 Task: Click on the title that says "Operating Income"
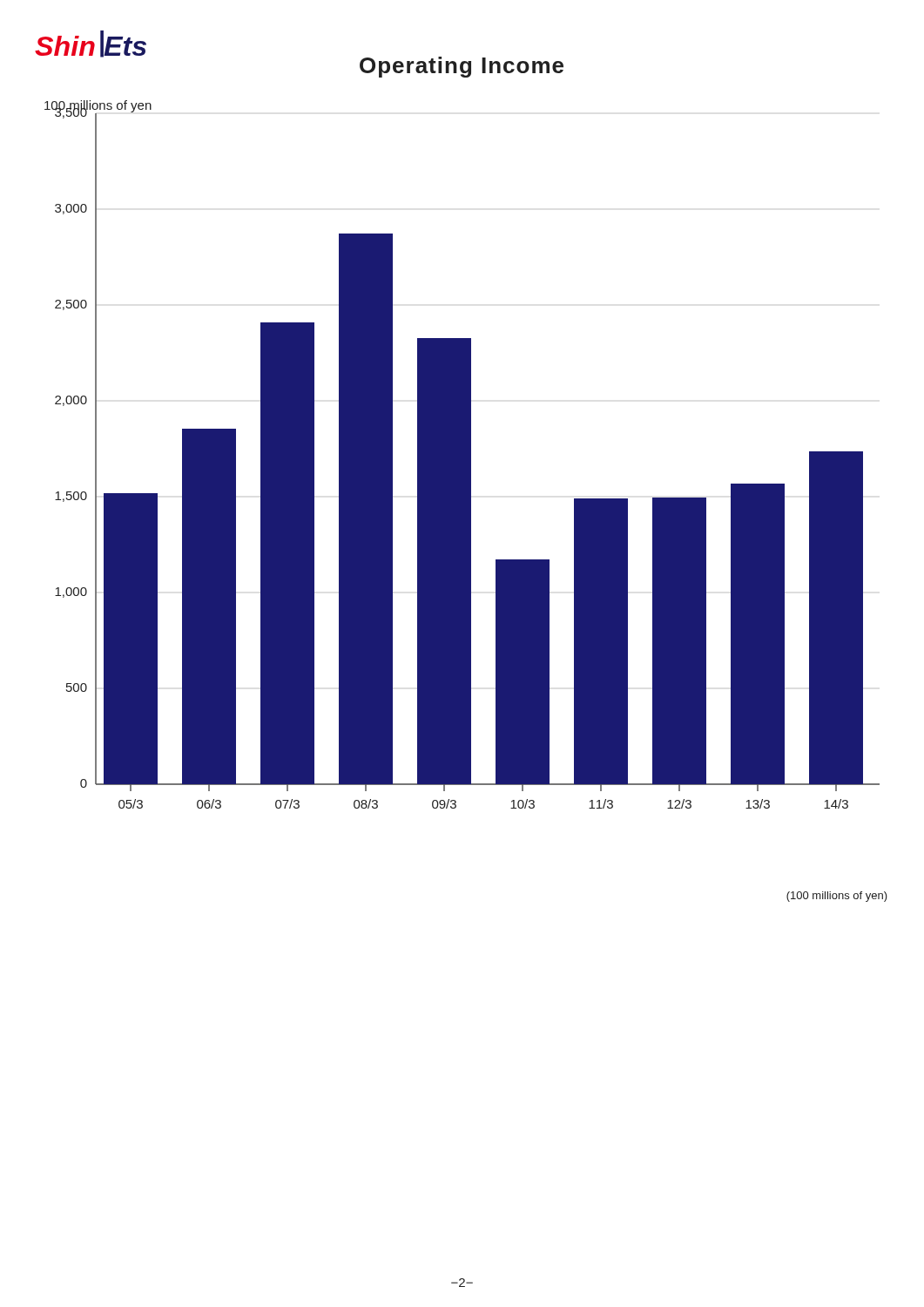point(462,65)
